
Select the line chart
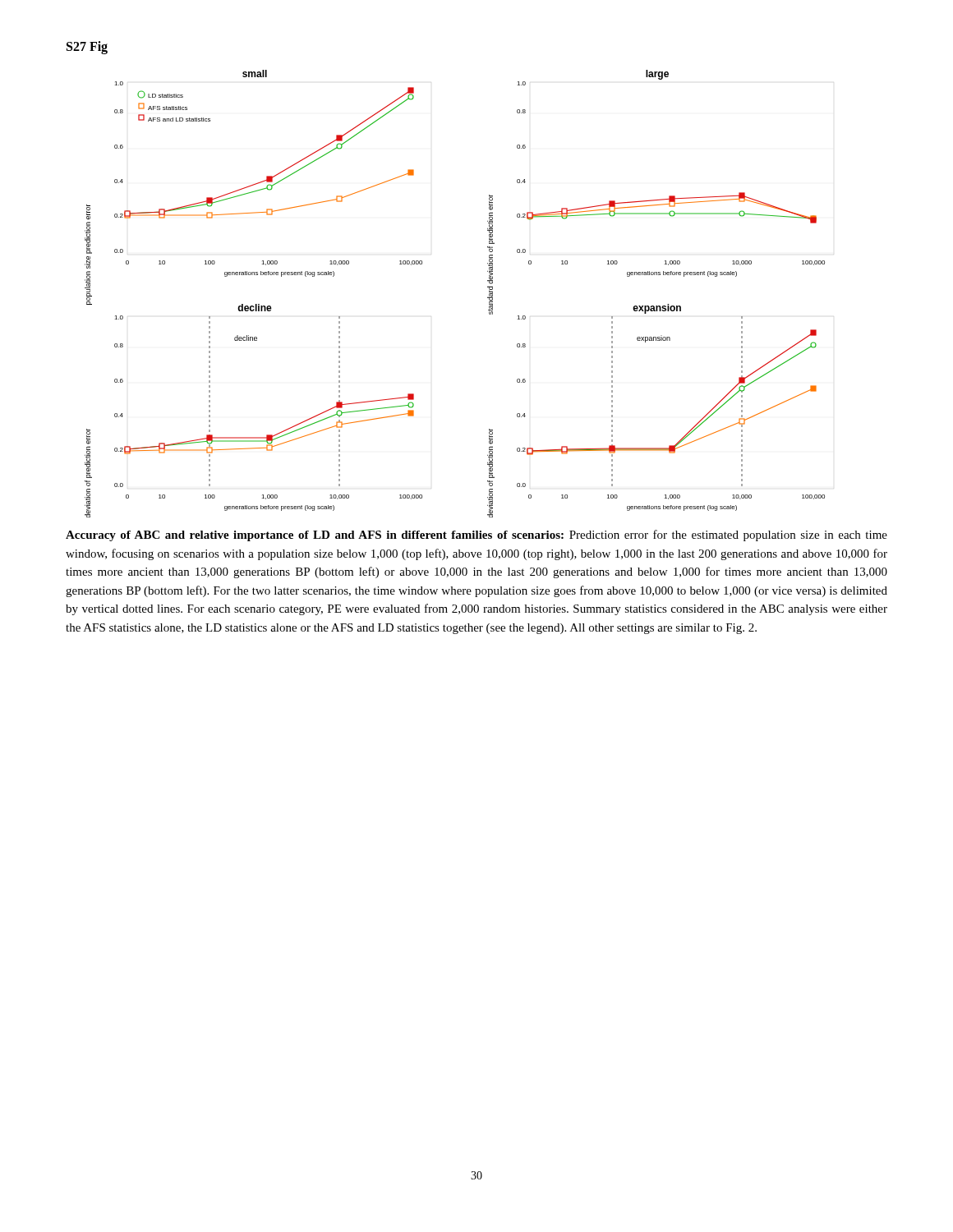(x=476, y=287)
